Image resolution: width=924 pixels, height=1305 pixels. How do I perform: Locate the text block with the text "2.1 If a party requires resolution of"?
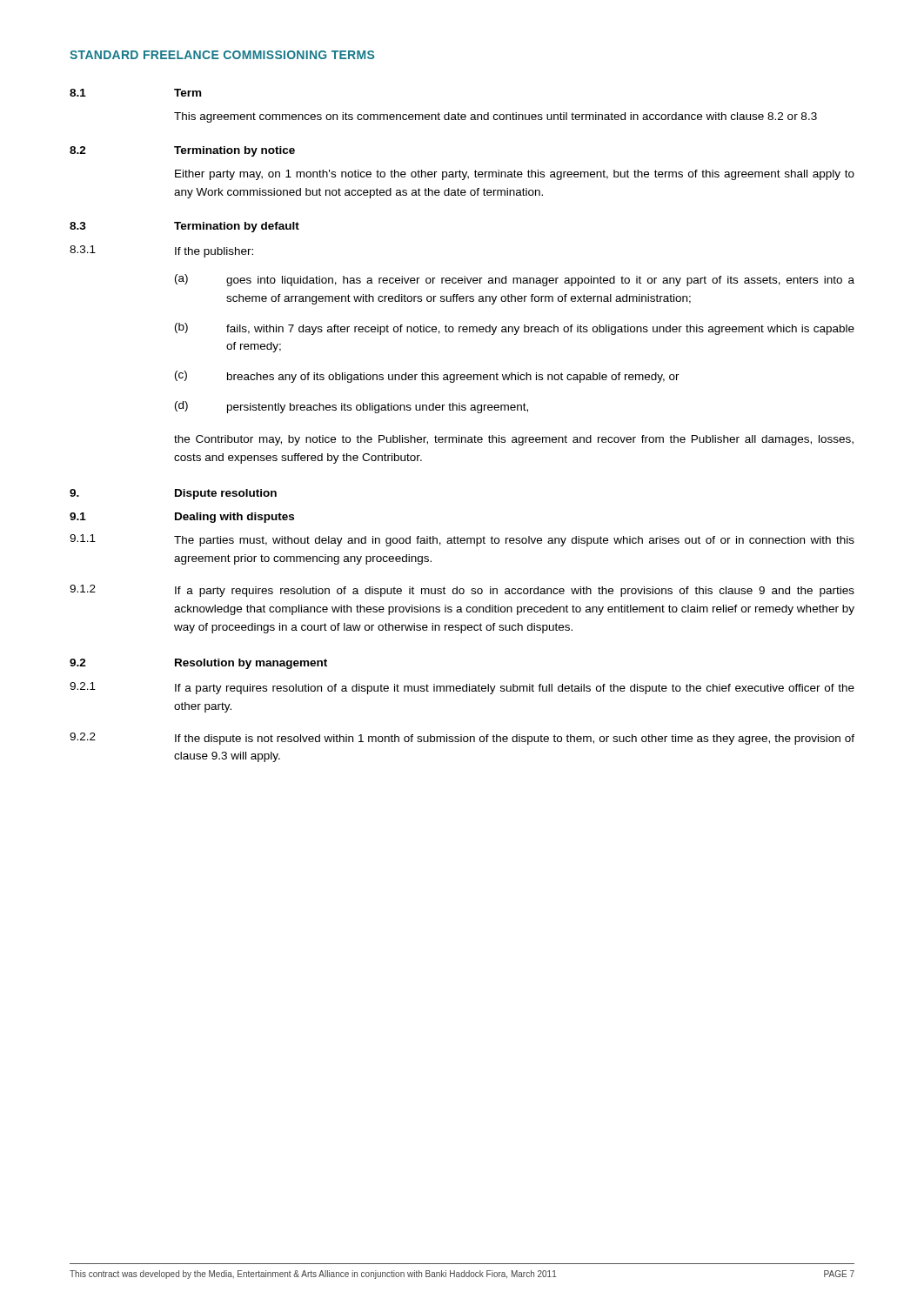(462, 697)
